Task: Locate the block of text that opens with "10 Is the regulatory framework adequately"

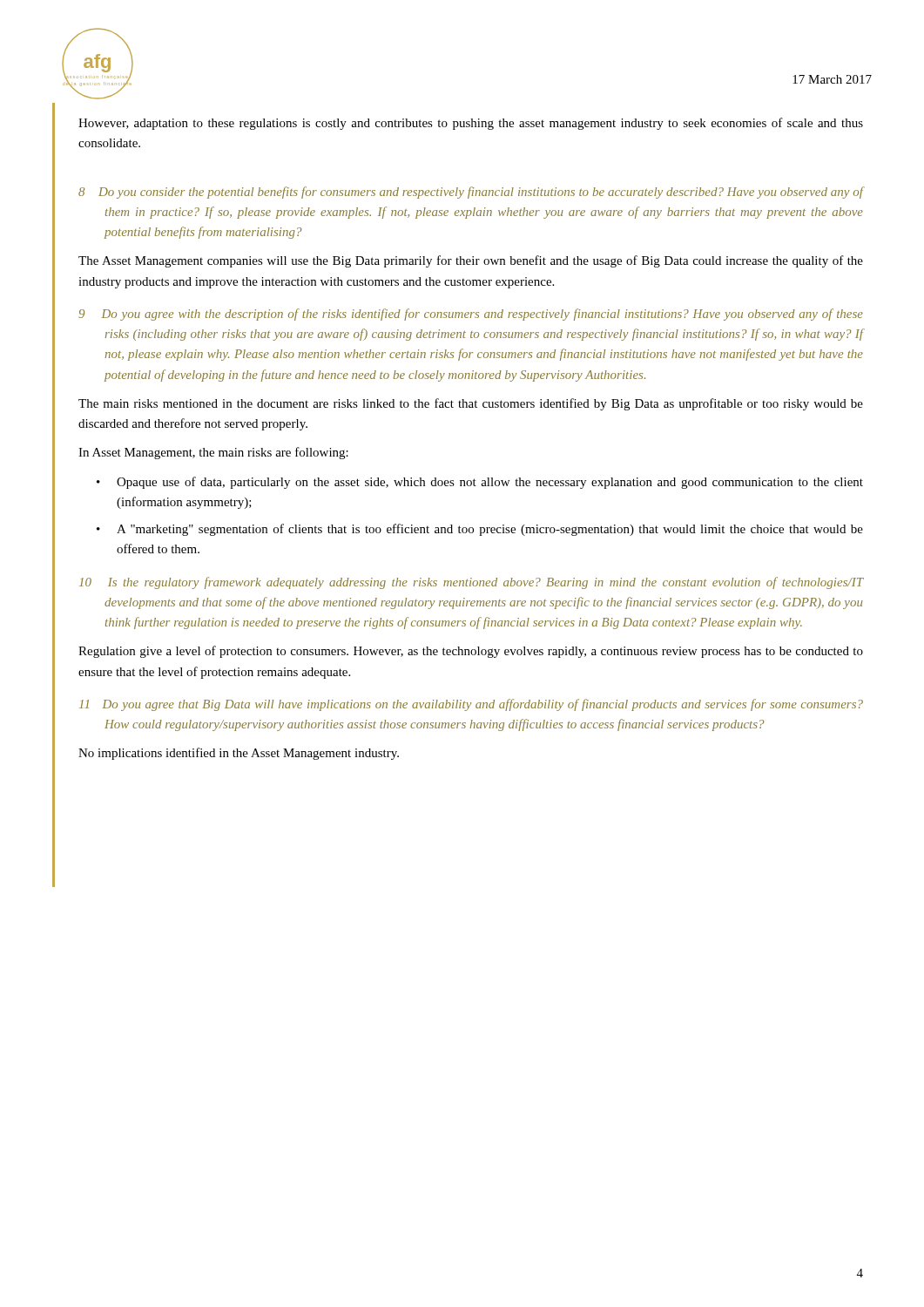Action: tap(471, 602)
